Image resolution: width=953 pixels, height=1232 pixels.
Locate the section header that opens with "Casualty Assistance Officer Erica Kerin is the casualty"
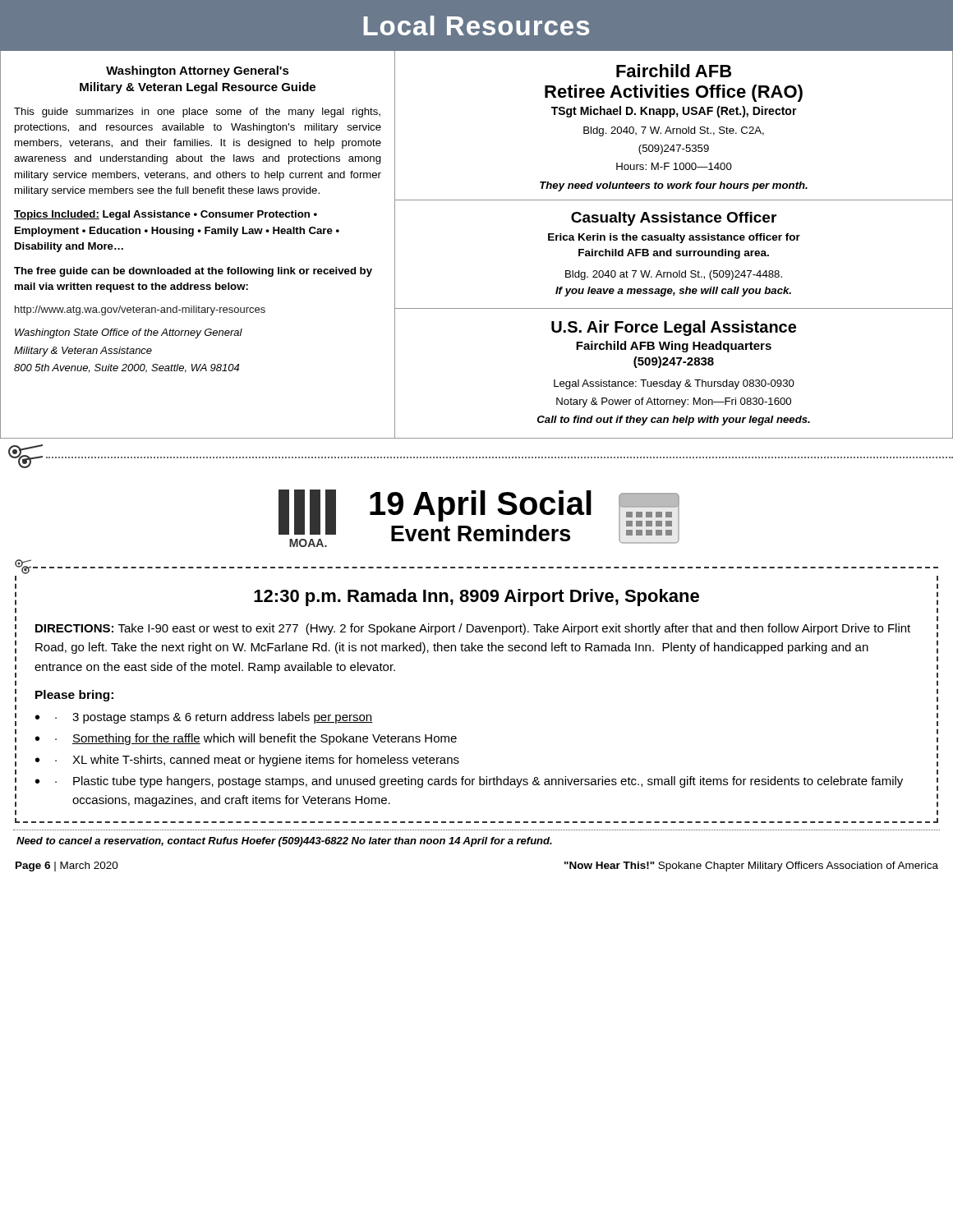click(x=674, y=254)
